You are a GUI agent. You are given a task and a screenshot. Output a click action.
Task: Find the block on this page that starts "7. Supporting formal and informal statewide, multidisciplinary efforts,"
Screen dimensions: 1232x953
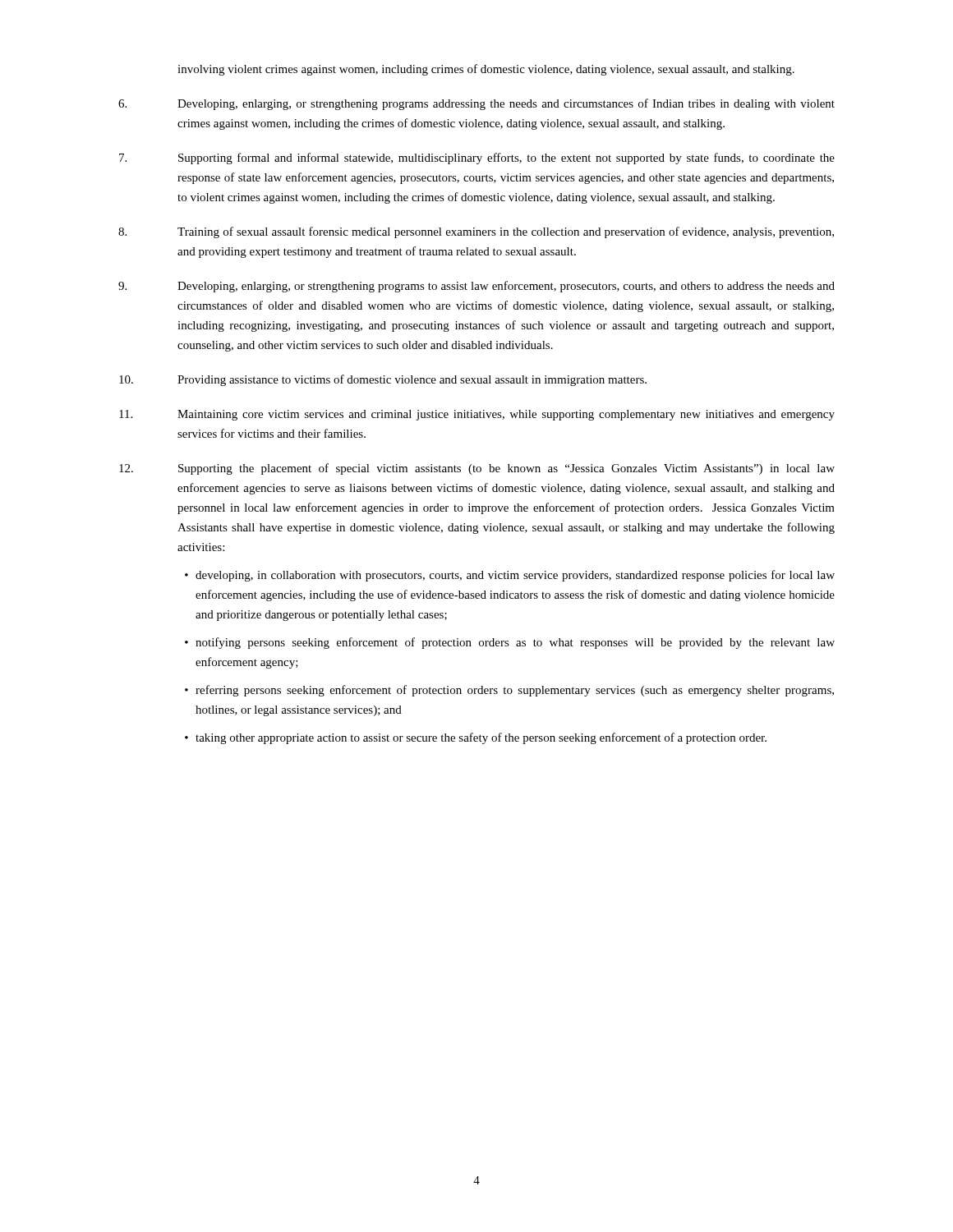(476, 177)
